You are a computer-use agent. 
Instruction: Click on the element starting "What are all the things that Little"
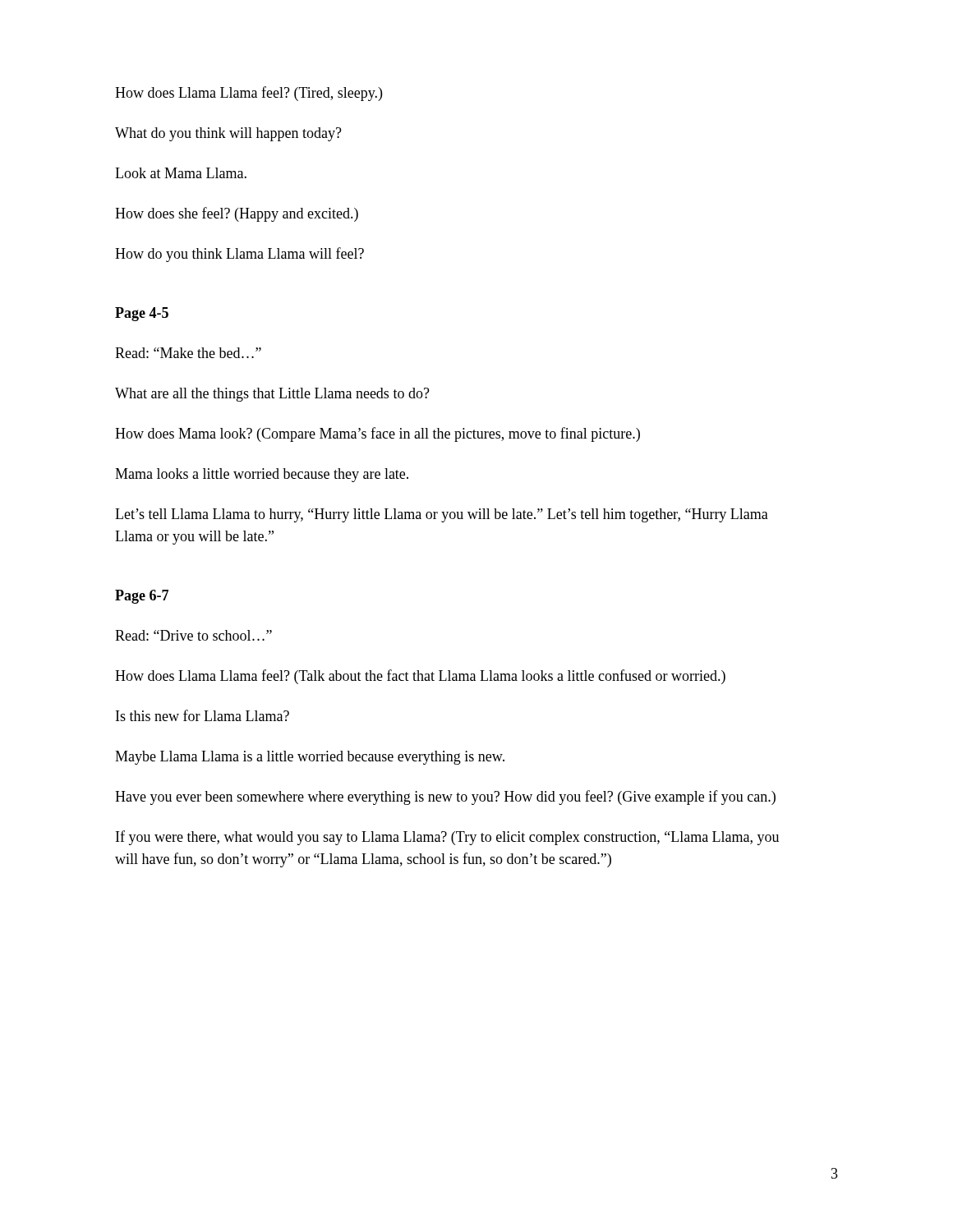tap(272, 393)
